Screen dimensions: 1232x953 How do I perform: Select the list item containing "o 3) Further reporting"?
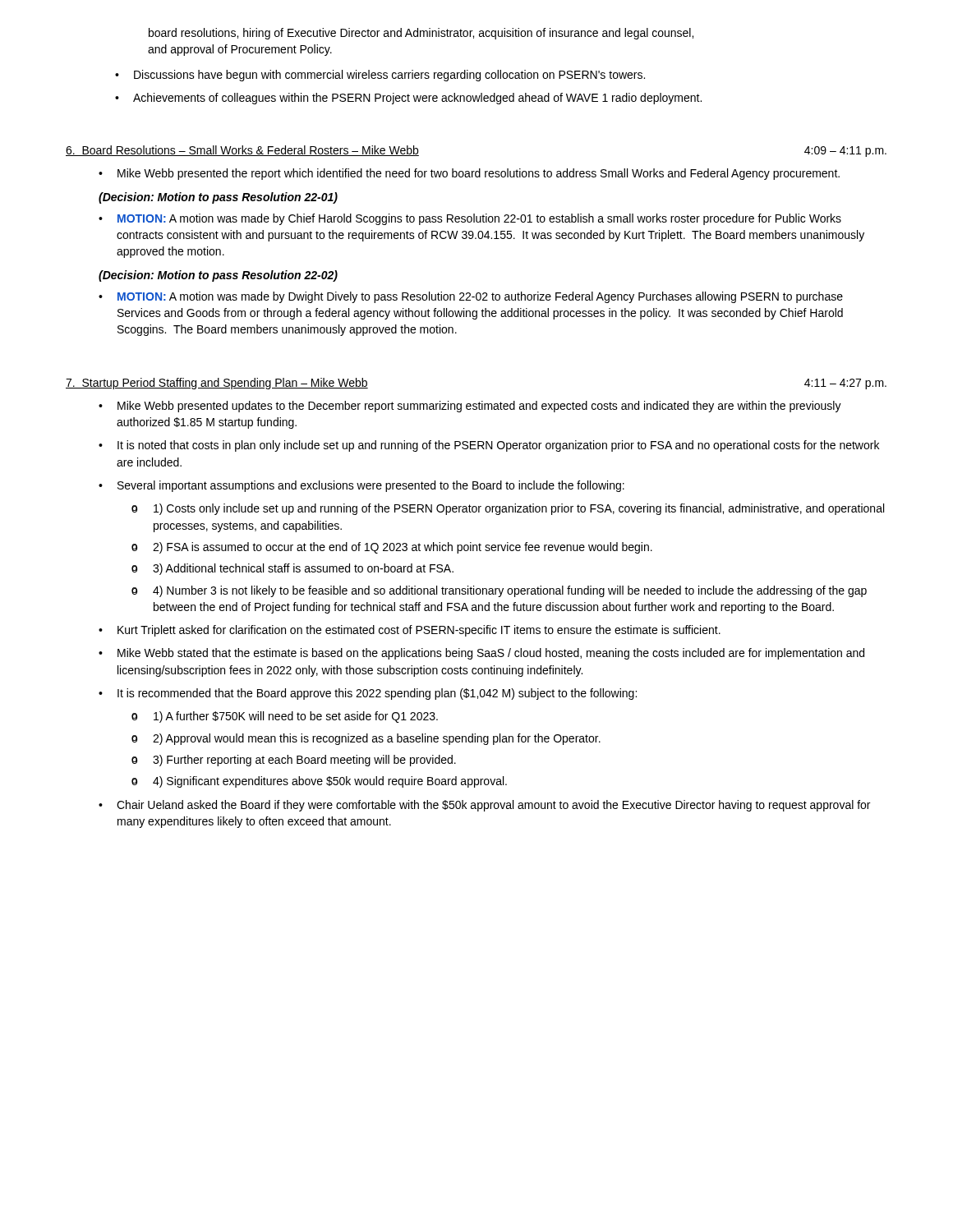pos(294,761)
